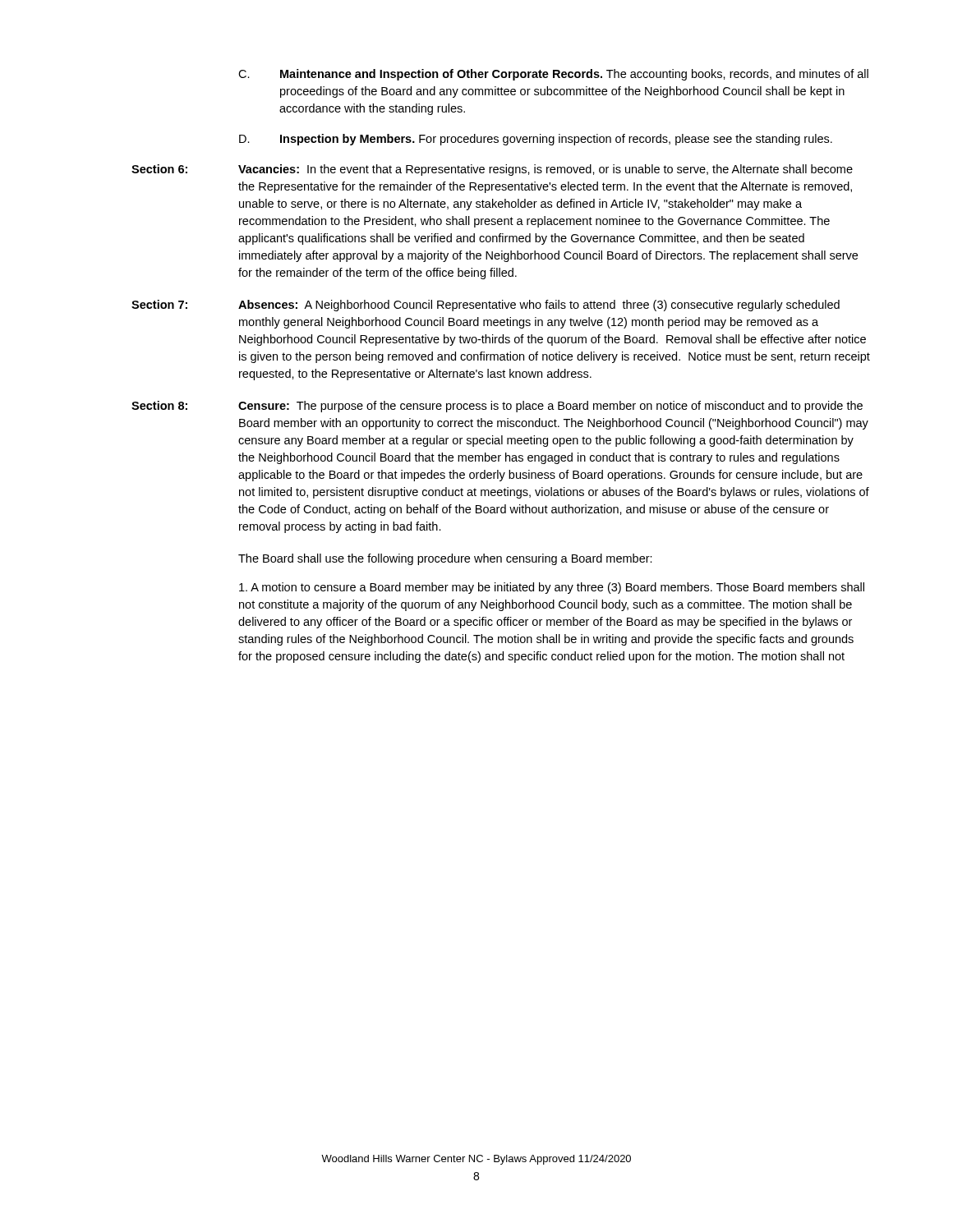Navigate to the region starting "Section 8: Censure: The purpose of the censure"

click(501, 467)
